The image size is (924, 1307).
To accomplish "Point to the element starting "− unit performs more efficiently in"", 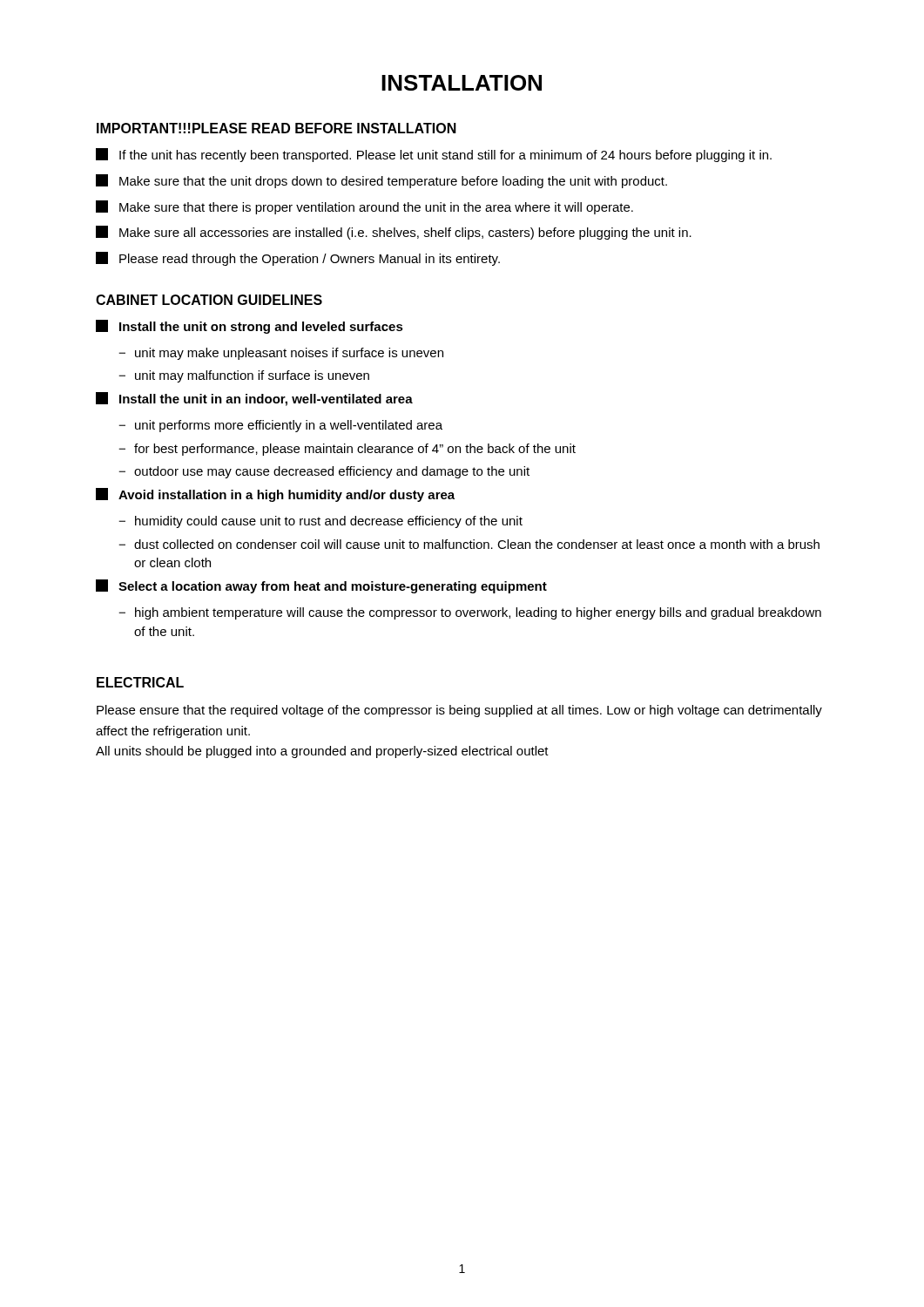I will pos(280,426).
